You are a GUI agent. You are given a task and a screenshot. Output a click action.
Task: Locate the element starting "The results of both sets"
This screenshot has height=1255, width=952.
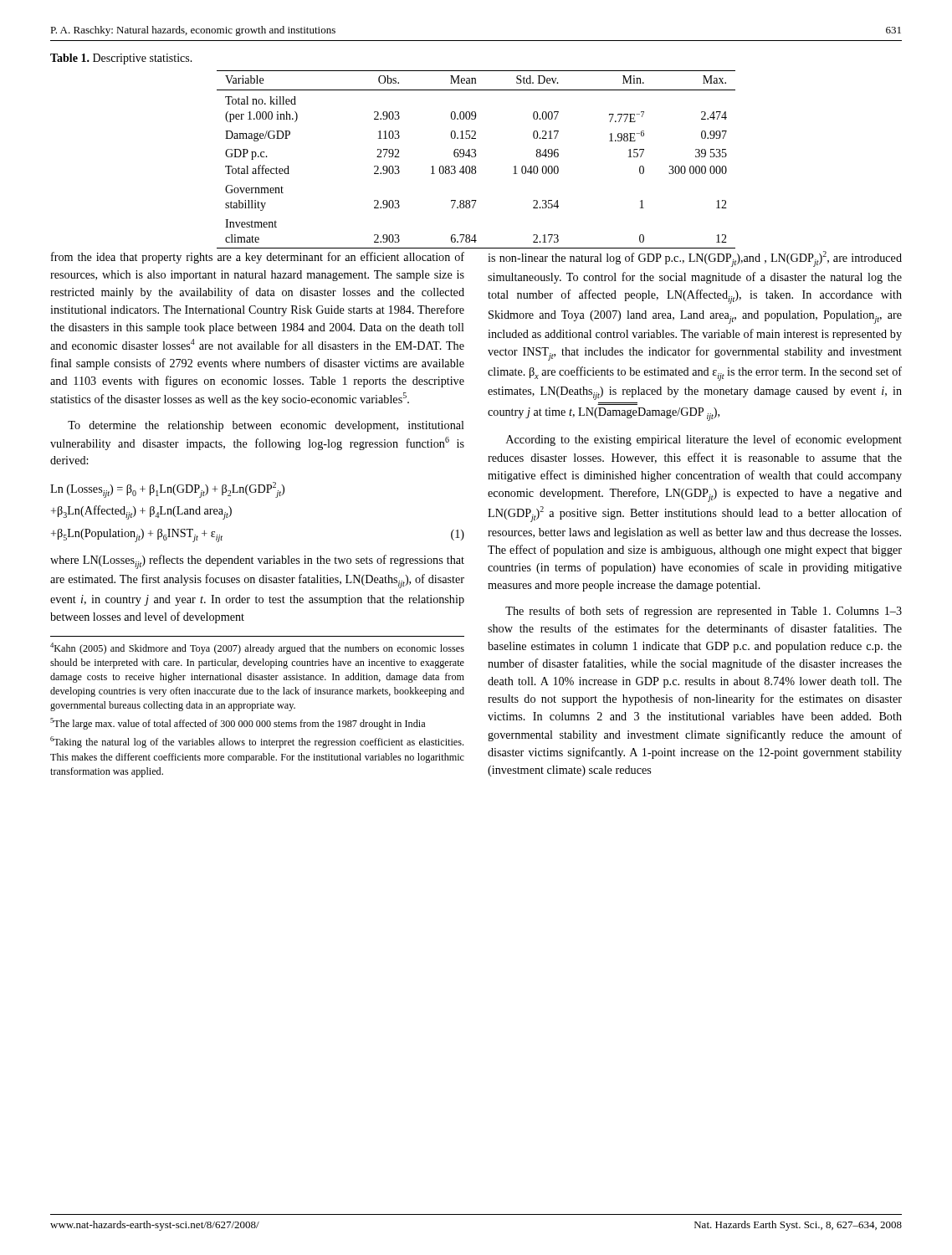(695, 691)
